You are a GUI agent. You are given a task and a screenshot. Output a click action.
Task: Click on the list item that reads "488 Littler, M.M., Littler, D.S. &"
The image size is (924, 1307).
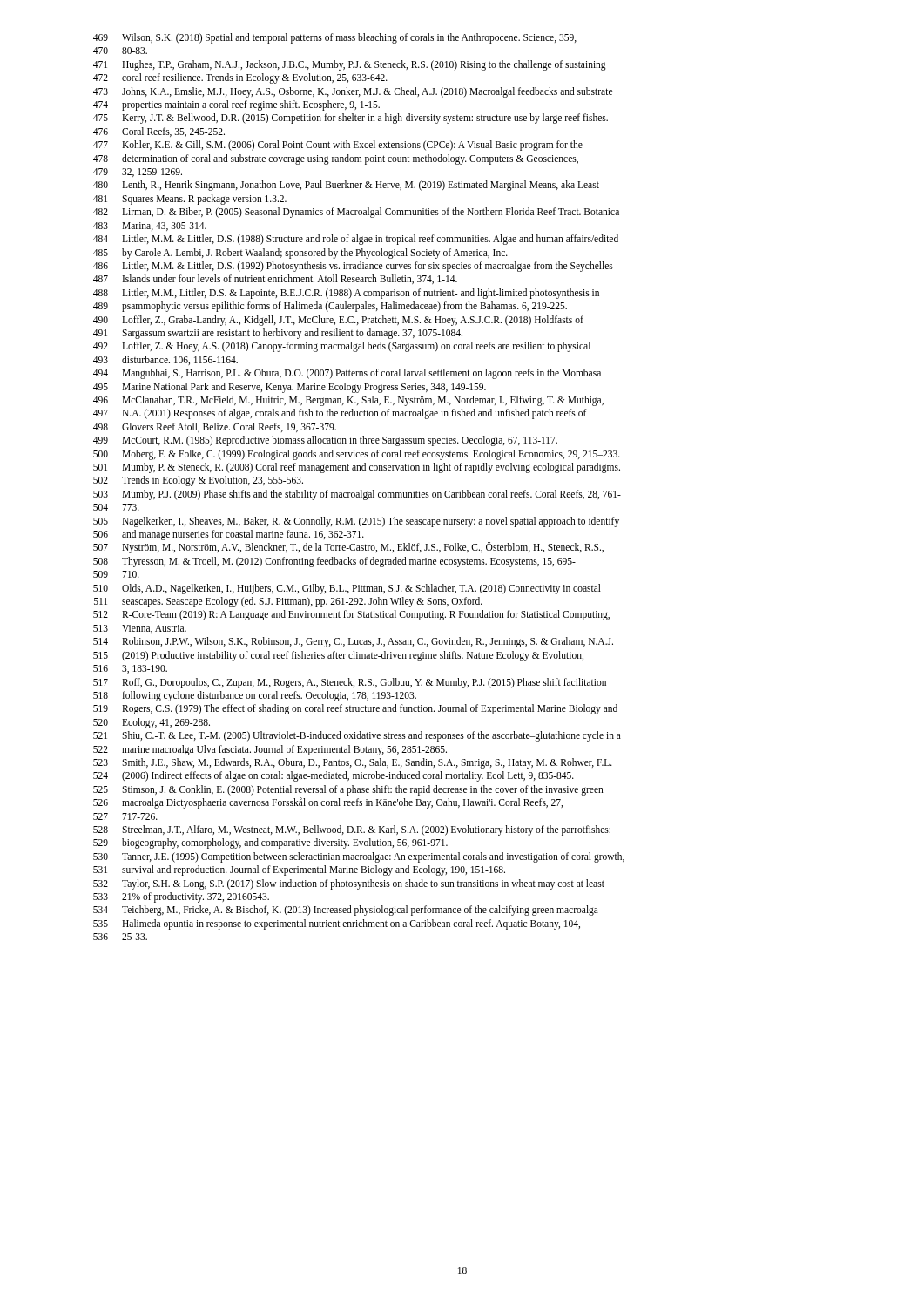pyautogui.click(x=462, y=293)
